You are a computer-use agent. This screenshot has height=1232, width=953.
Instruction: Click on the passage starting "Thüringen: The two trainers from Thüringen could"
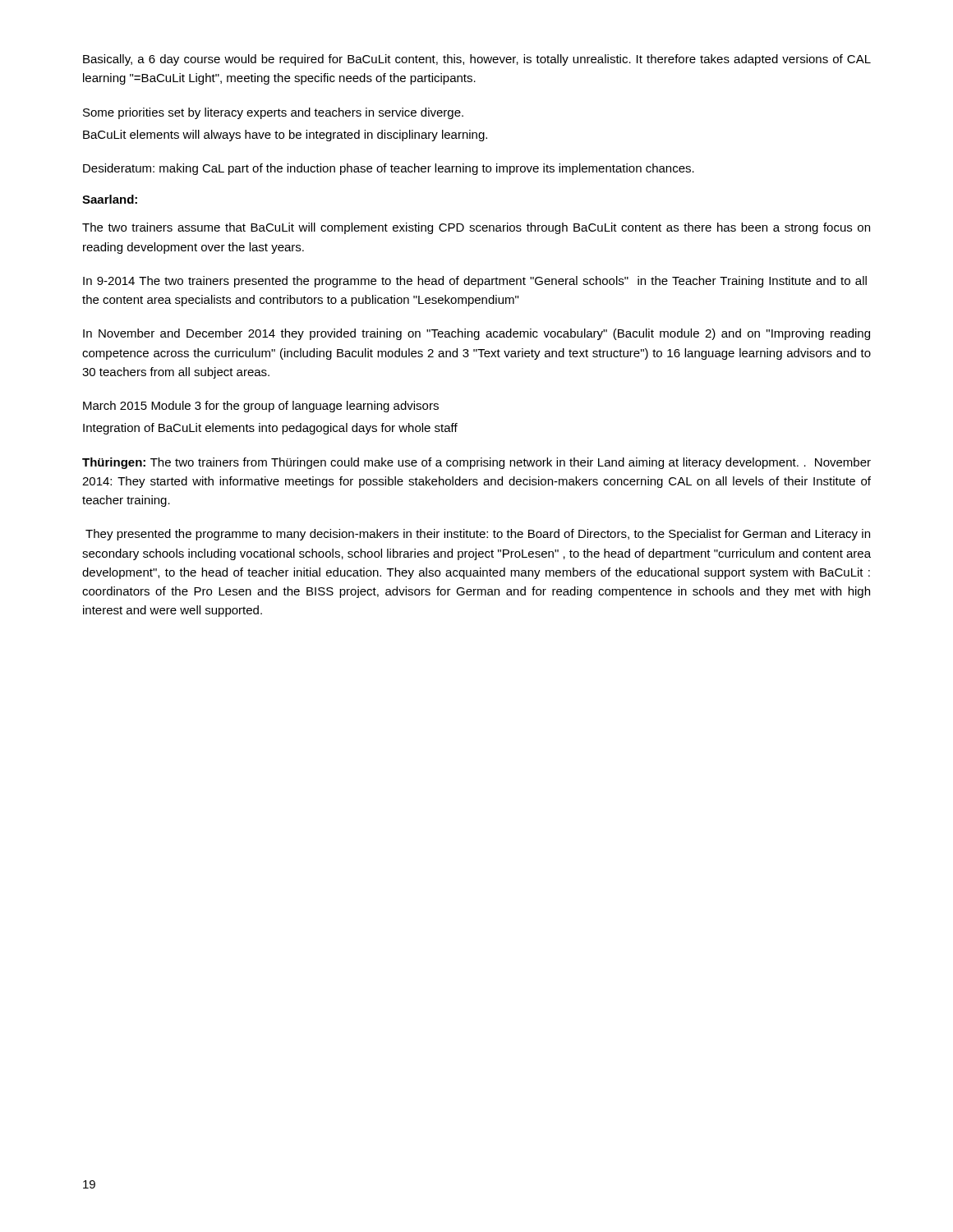tap(476, 481)
